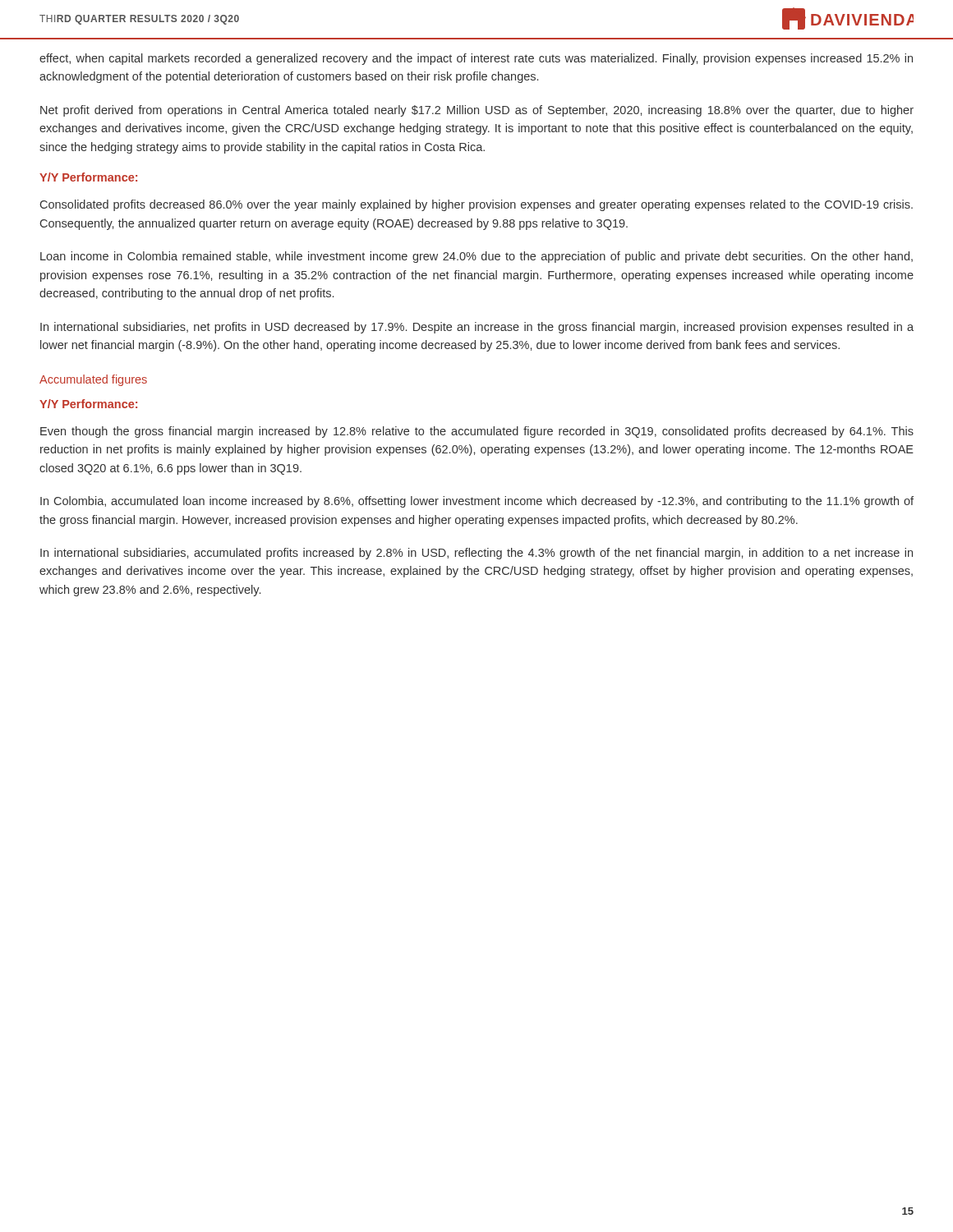Find the block on this page that starts "In Colombia, accumulated loan income"
The image size is (953, 1232).
[476, 510]
